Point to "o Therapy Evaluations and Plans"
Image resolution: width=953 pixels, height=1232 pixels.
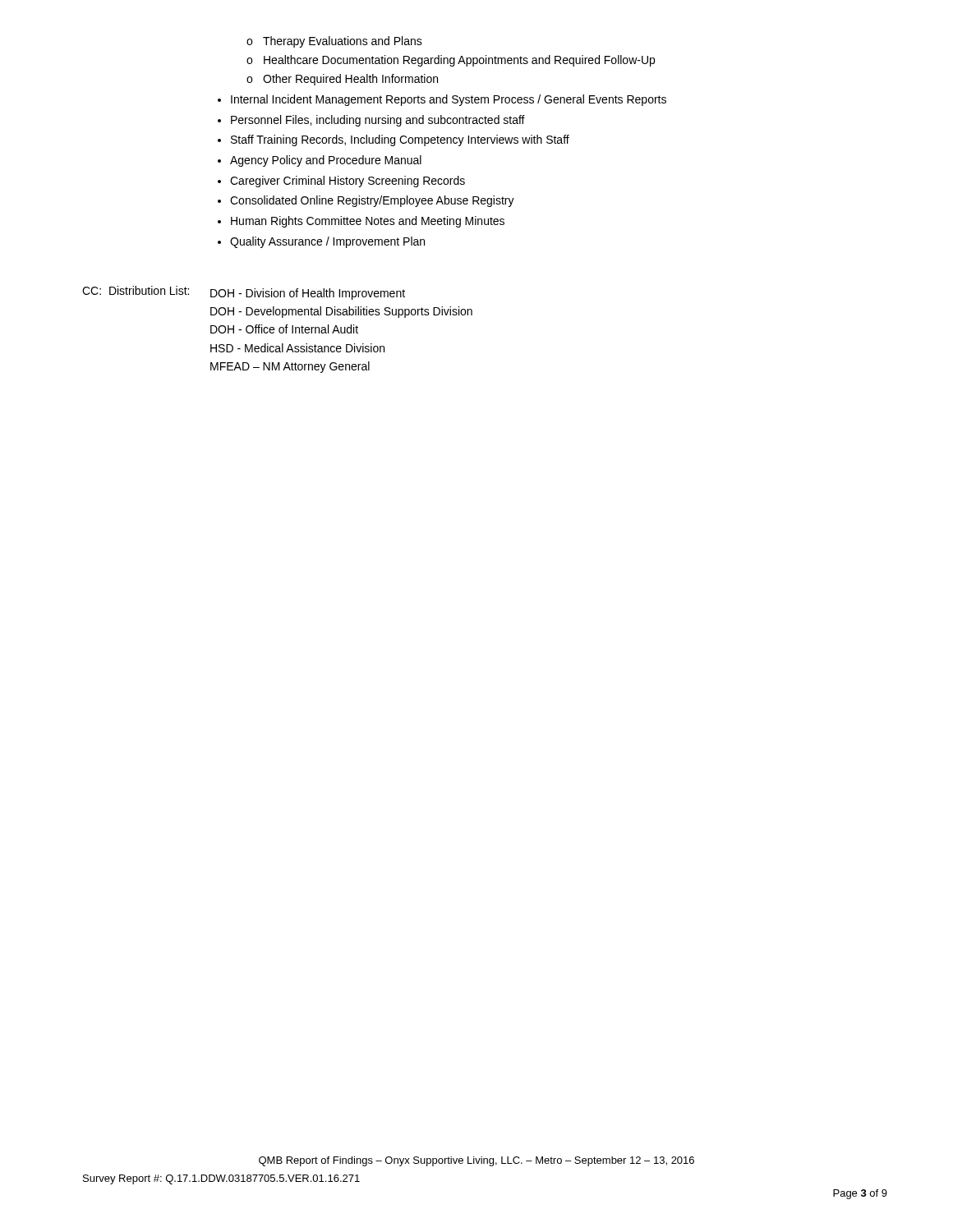[334, 42]
